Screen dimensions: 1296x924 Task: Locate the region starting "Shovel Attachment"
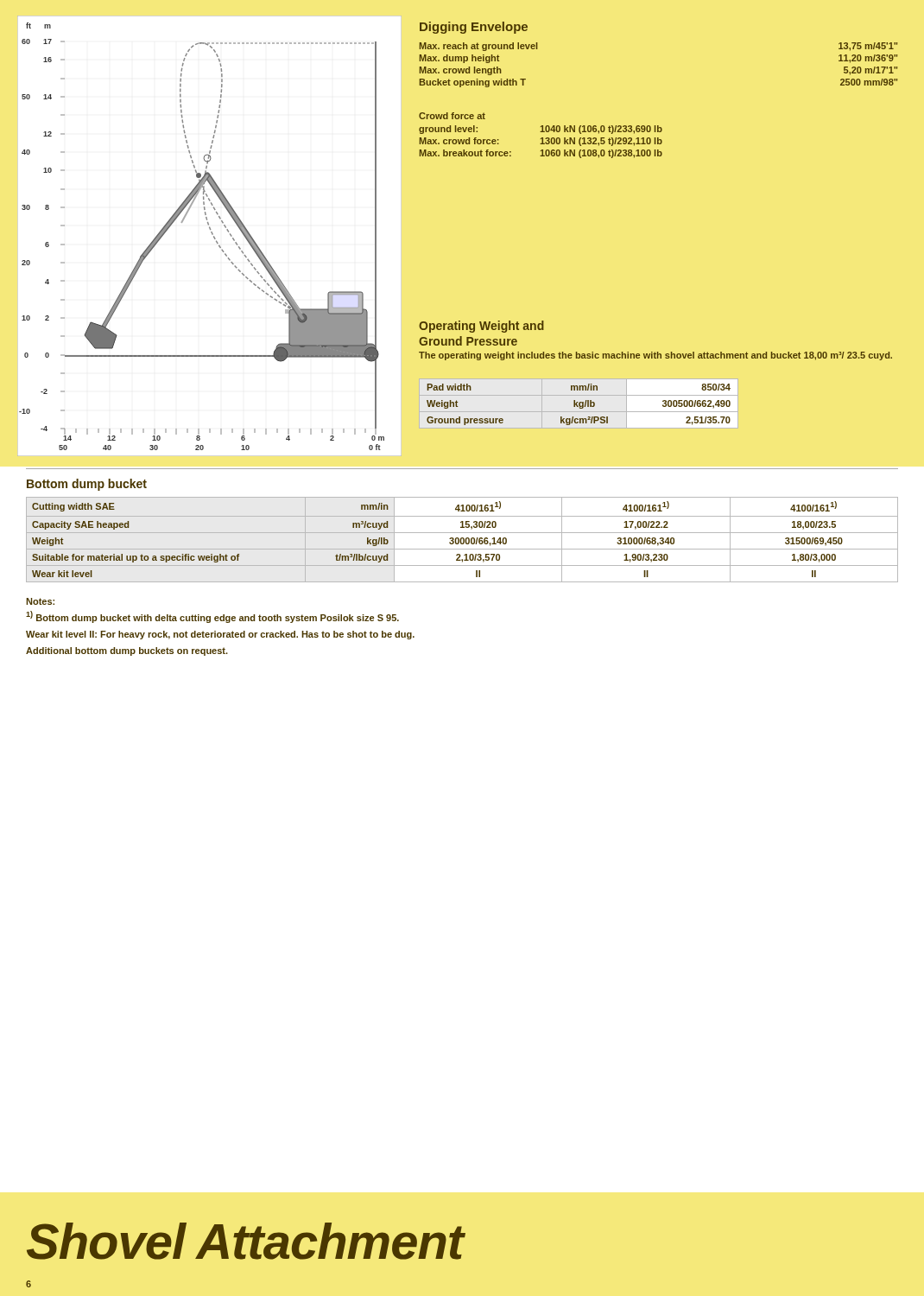244,1241
